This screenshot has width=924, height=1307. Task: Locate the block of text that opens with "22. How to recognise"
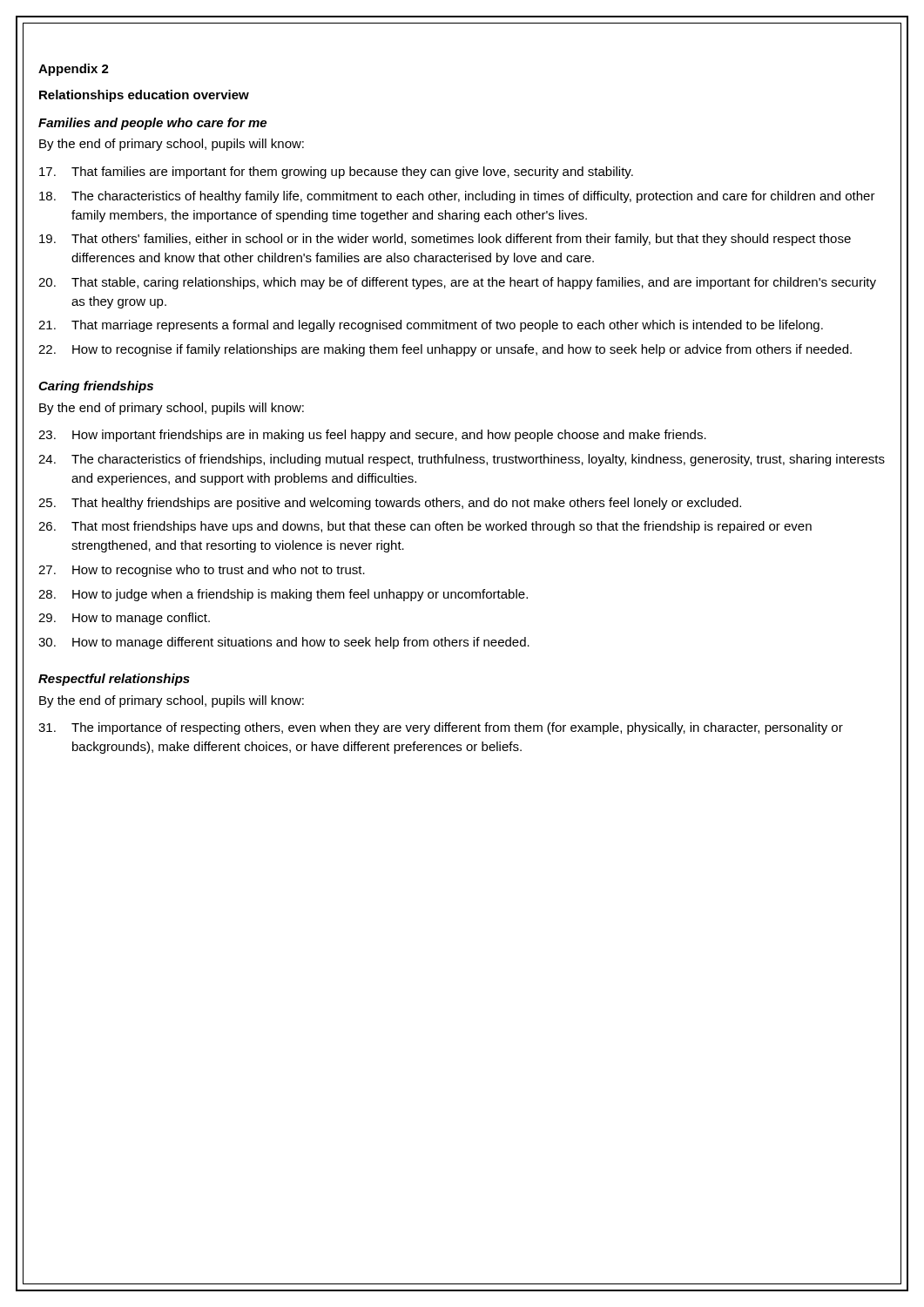[x=462, y=349]
